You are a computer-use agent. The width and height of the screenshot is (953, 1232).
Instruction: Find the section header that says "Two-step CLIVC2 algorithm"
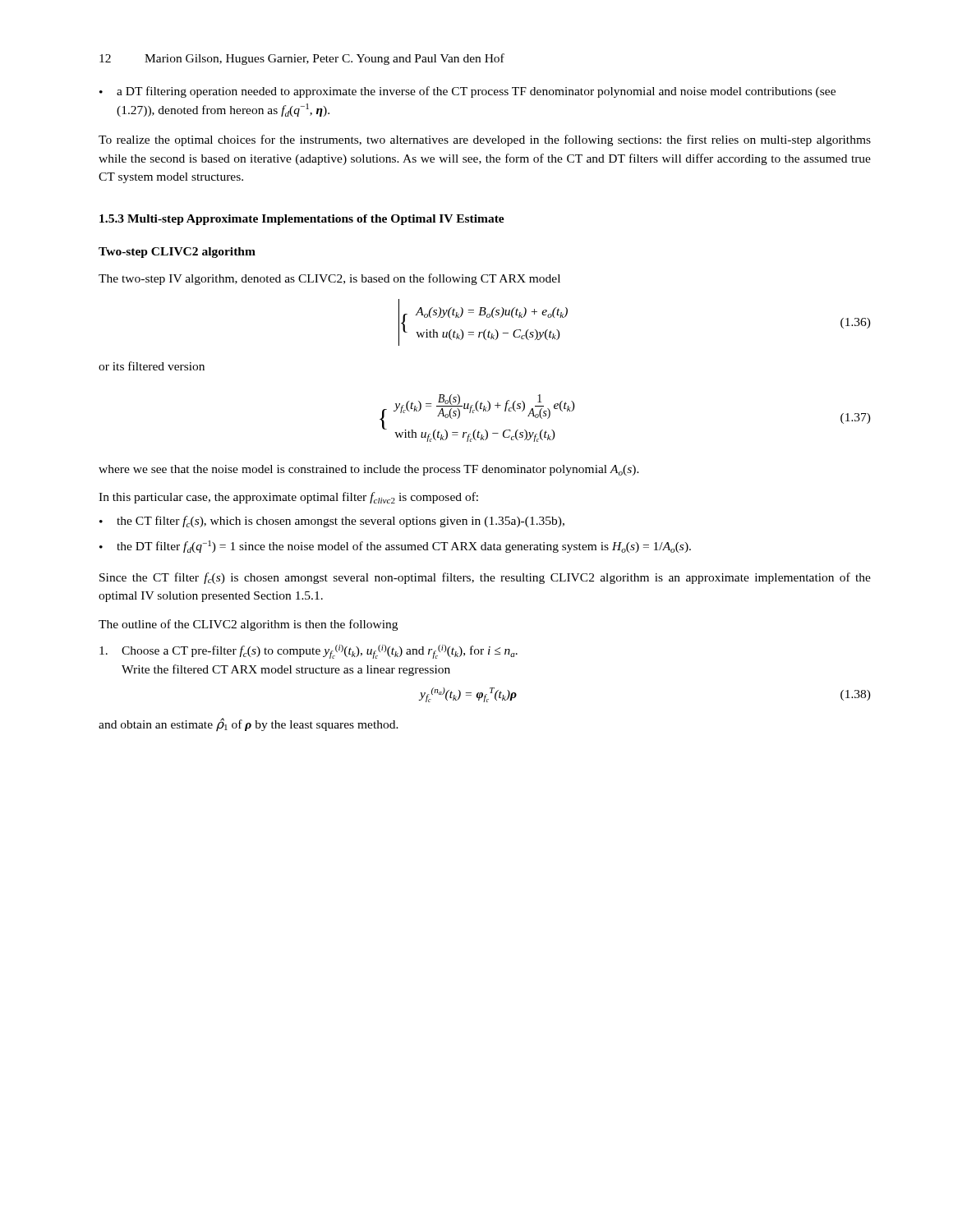(177, 251)
